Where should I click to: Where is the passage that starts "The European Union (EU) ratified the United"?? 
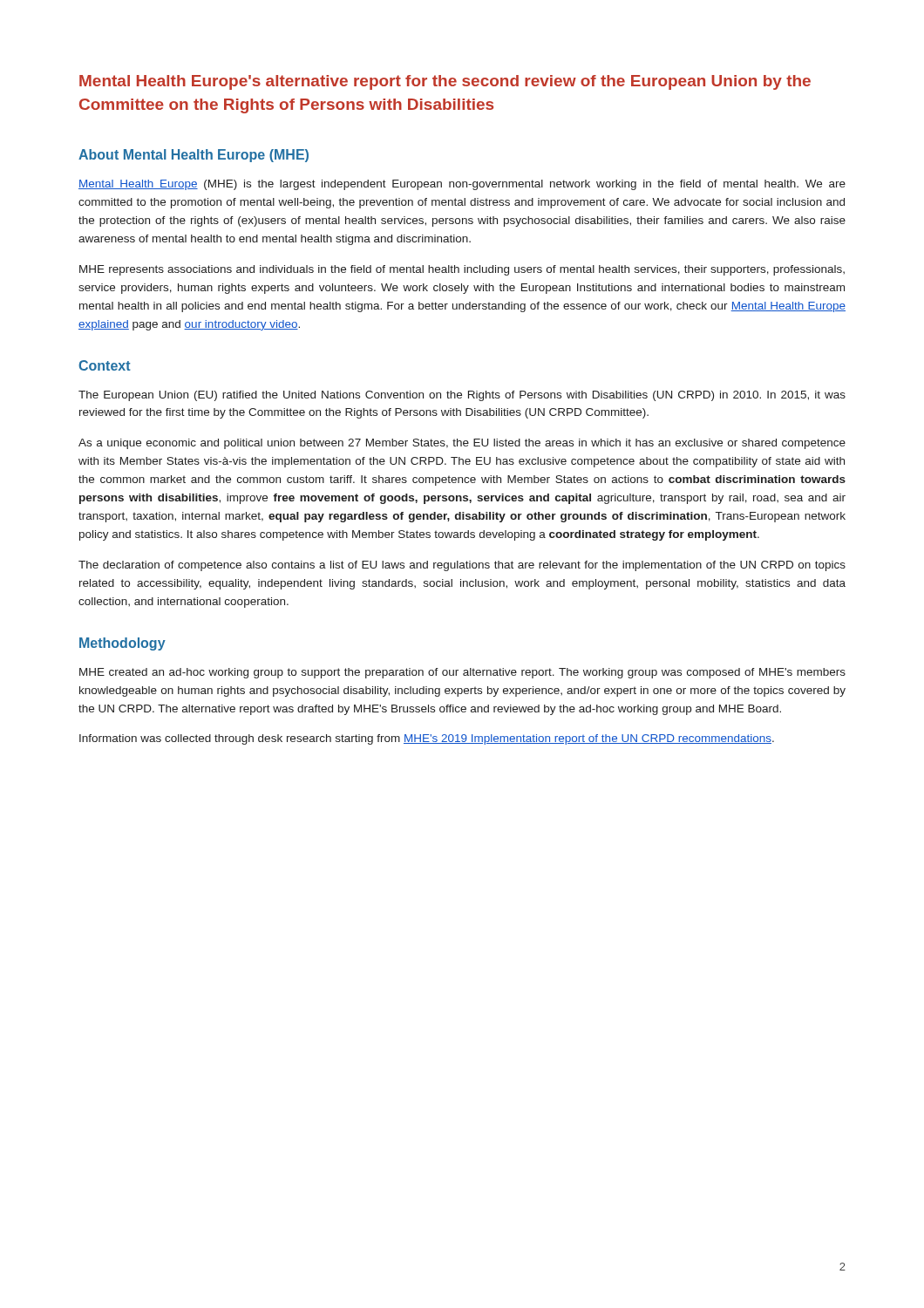coord(462,403)
